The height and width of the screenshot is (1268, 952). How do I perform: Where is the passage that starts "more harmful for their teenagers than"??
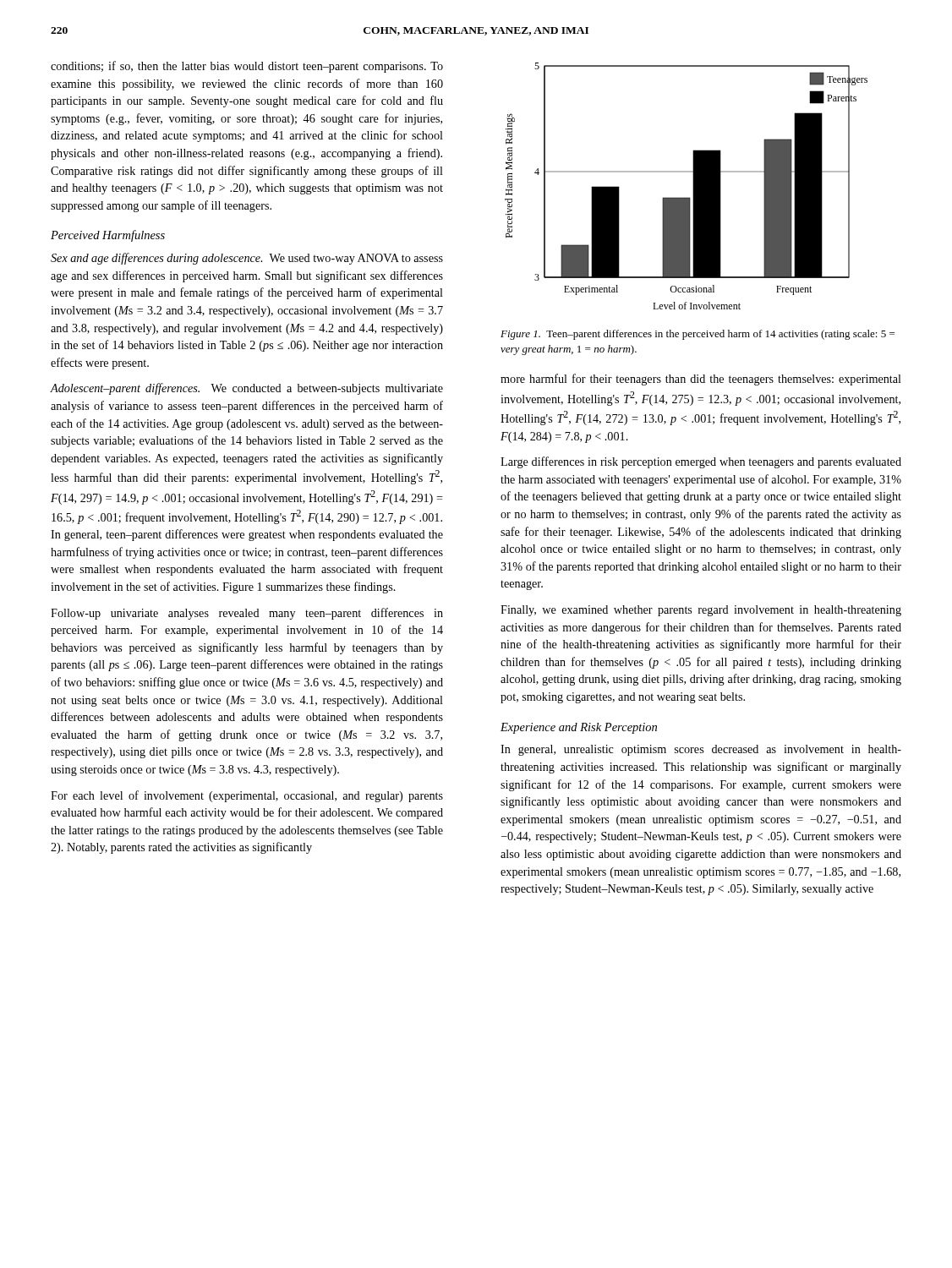[x=701, y=407]
